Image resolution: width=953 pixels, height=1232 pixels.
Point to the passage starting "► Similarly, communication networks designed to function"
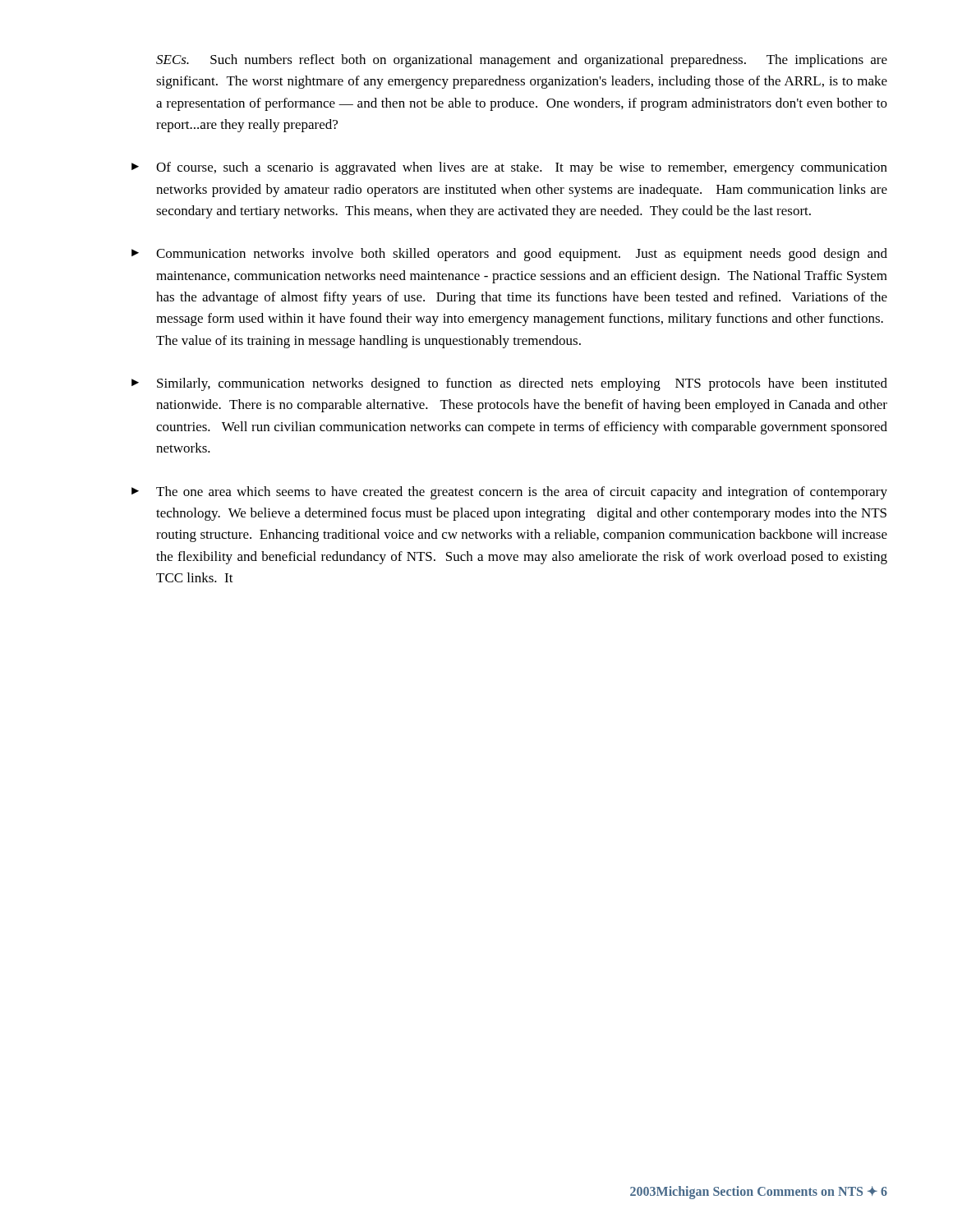click(485, 416)
